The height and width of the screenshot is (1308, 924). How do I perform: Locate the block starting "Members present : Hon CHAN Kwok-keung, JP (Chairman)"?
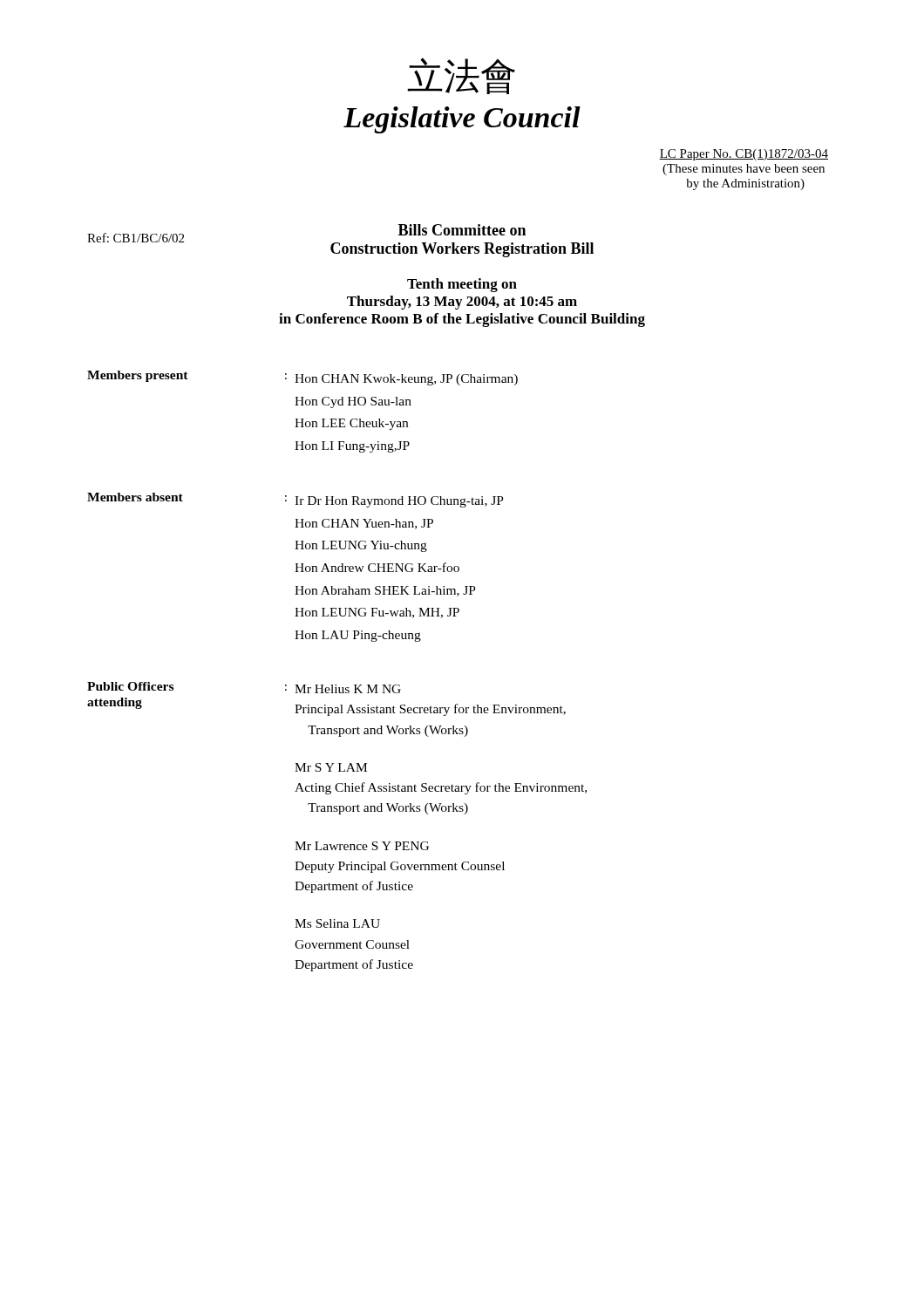pos(302,378)
